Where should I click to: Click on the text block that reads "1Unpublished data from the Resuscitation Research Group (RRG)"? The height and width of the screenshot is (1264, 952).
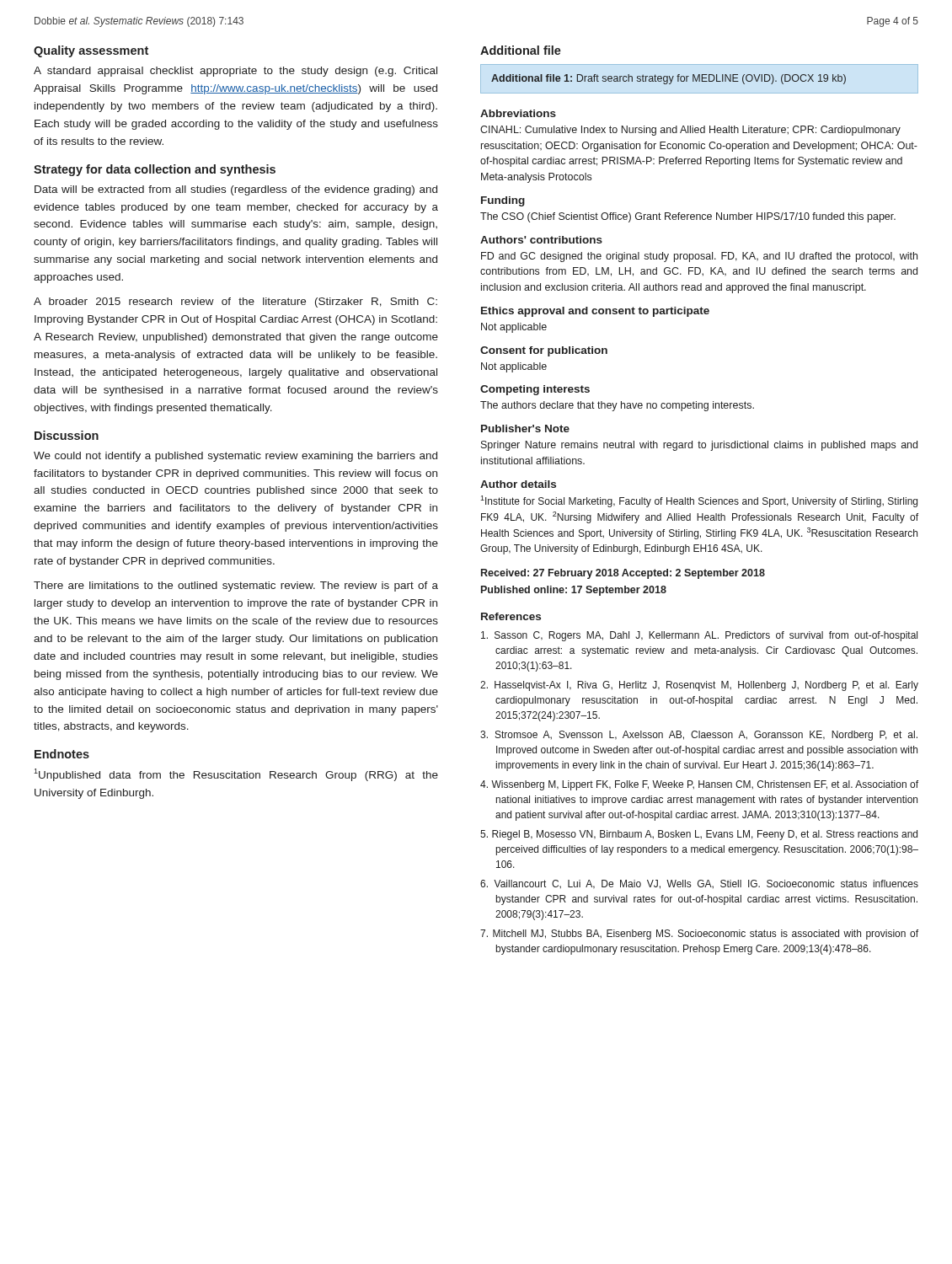[236, 784]
